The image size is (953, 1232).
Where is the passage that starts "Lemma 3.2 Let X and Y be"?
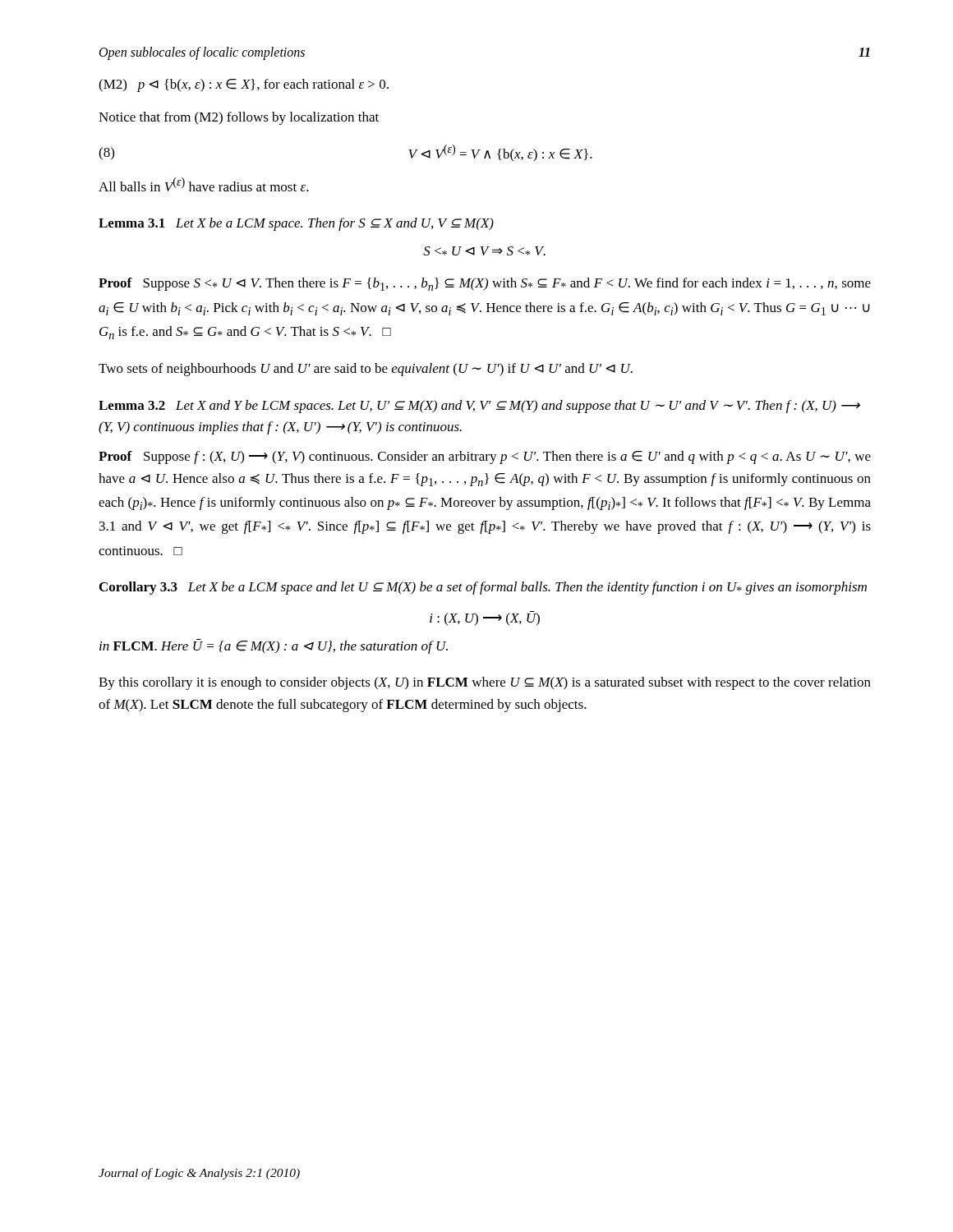479,416
